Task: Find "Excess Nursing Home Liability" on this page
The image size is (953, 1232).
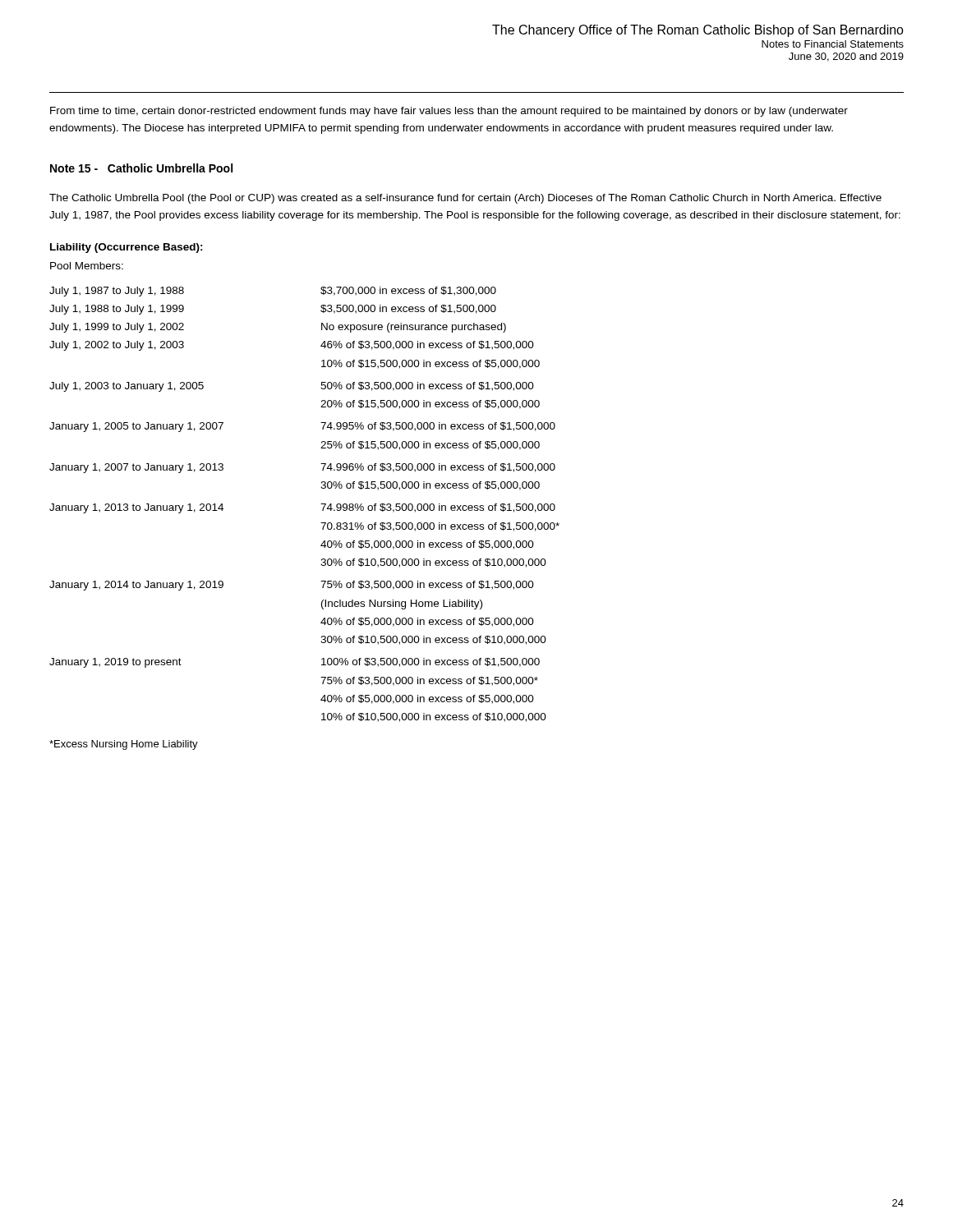Action: 123,744
